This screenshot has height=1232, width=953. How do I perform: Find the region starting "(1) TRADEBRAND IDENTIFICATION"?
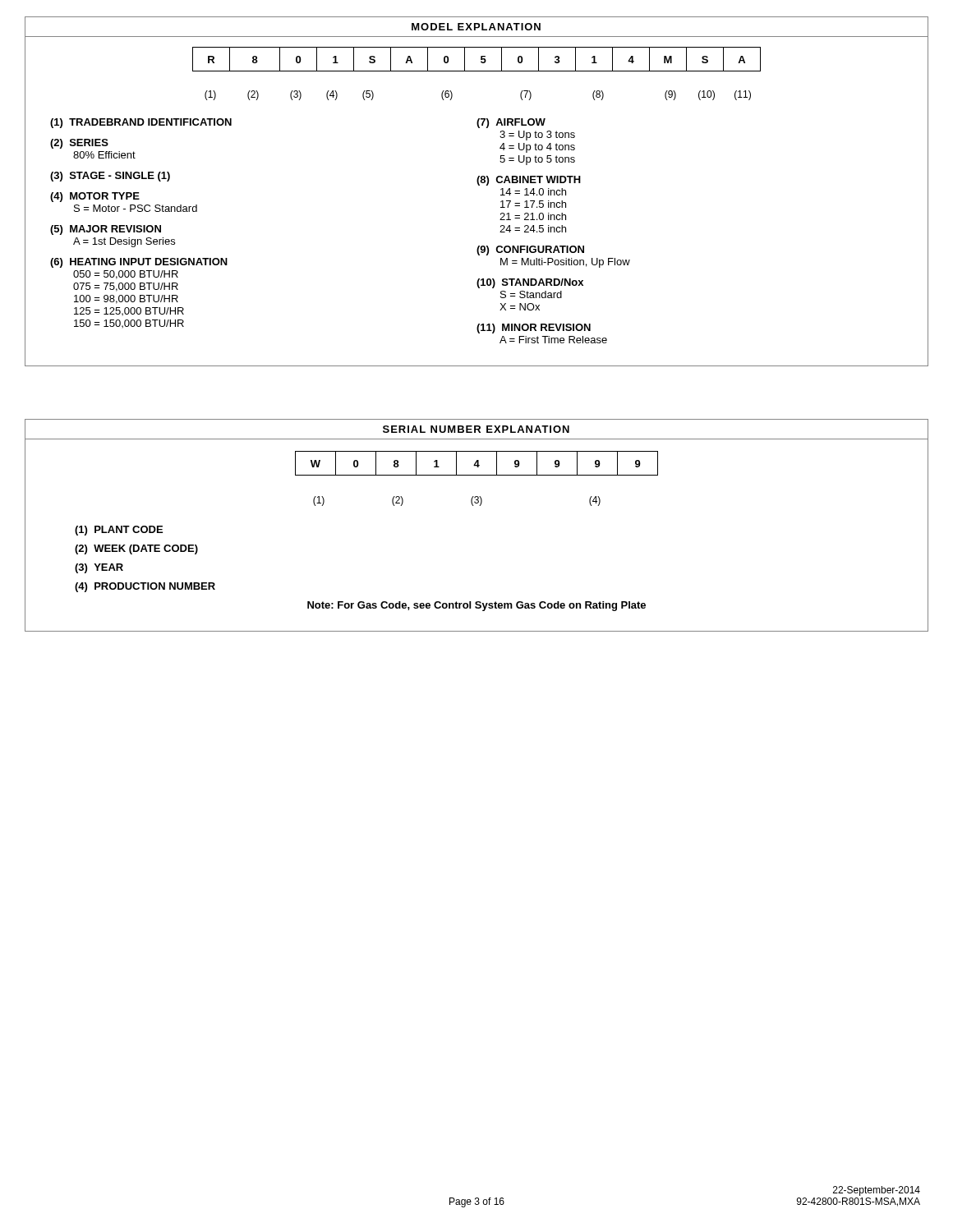[x=141, y=122]
